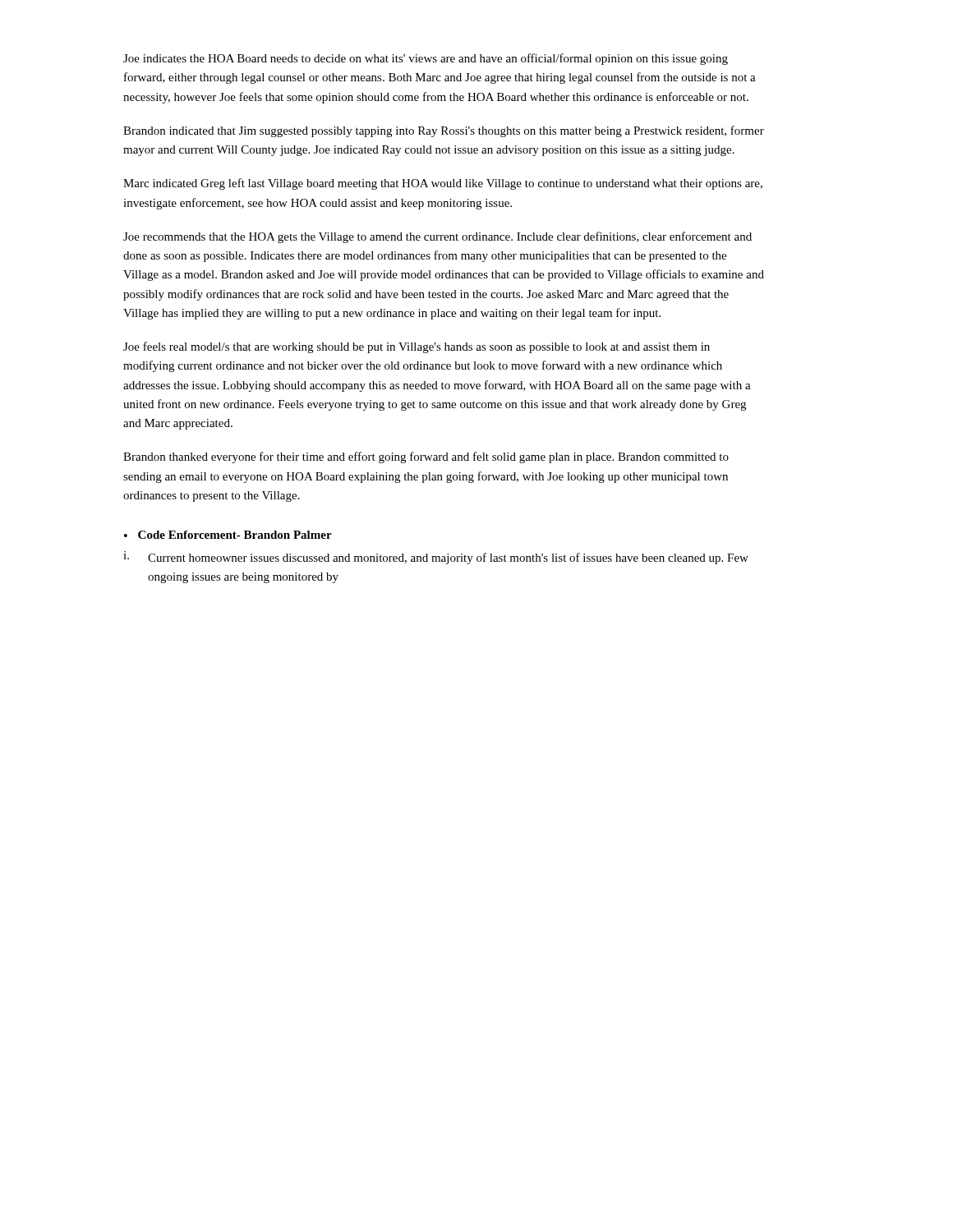Point to the element starting "Joe feels real"

pyautogui.click(x=437, y=385)
